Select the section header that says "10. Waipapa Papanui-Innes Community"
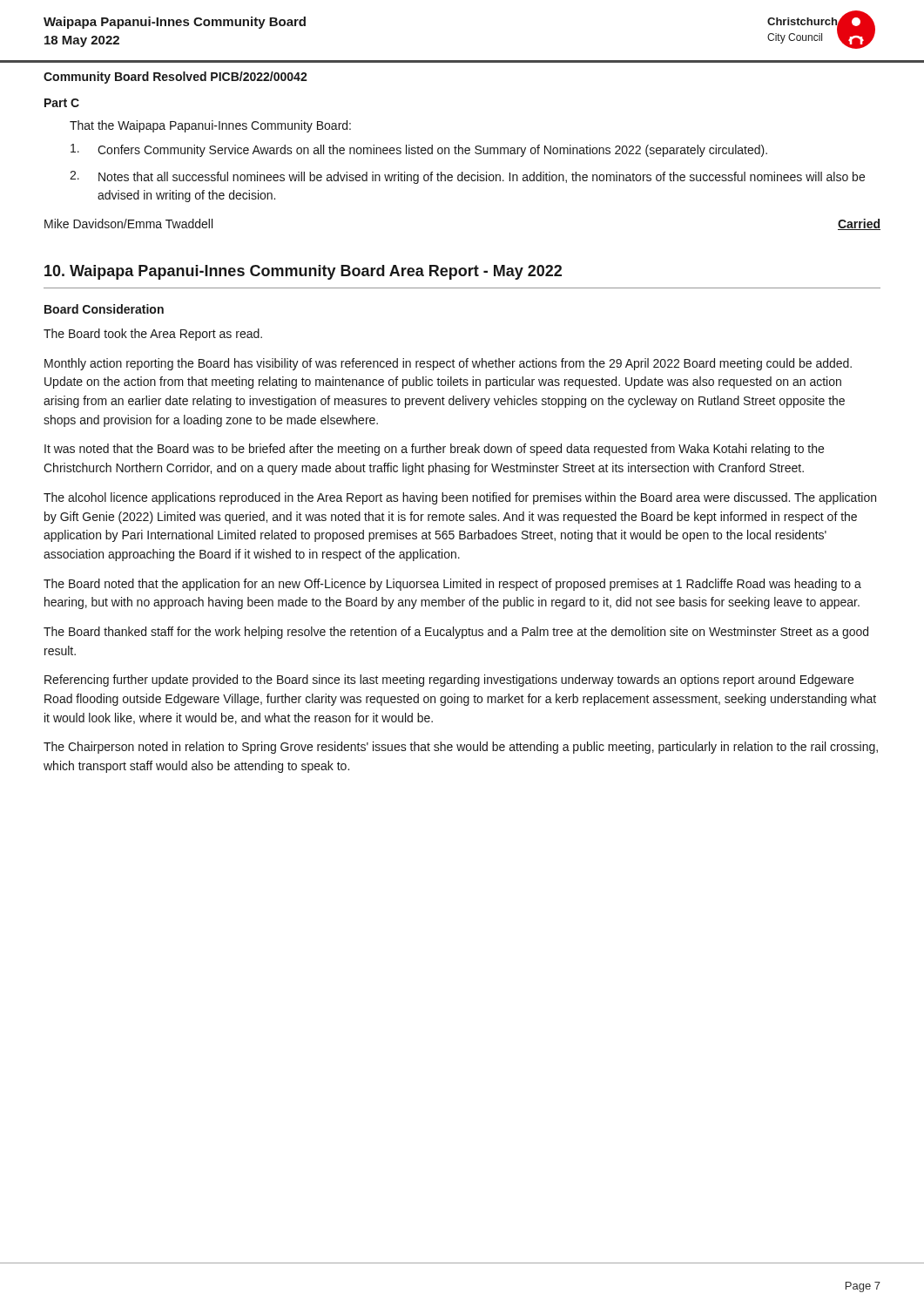 tap(303, 271)
